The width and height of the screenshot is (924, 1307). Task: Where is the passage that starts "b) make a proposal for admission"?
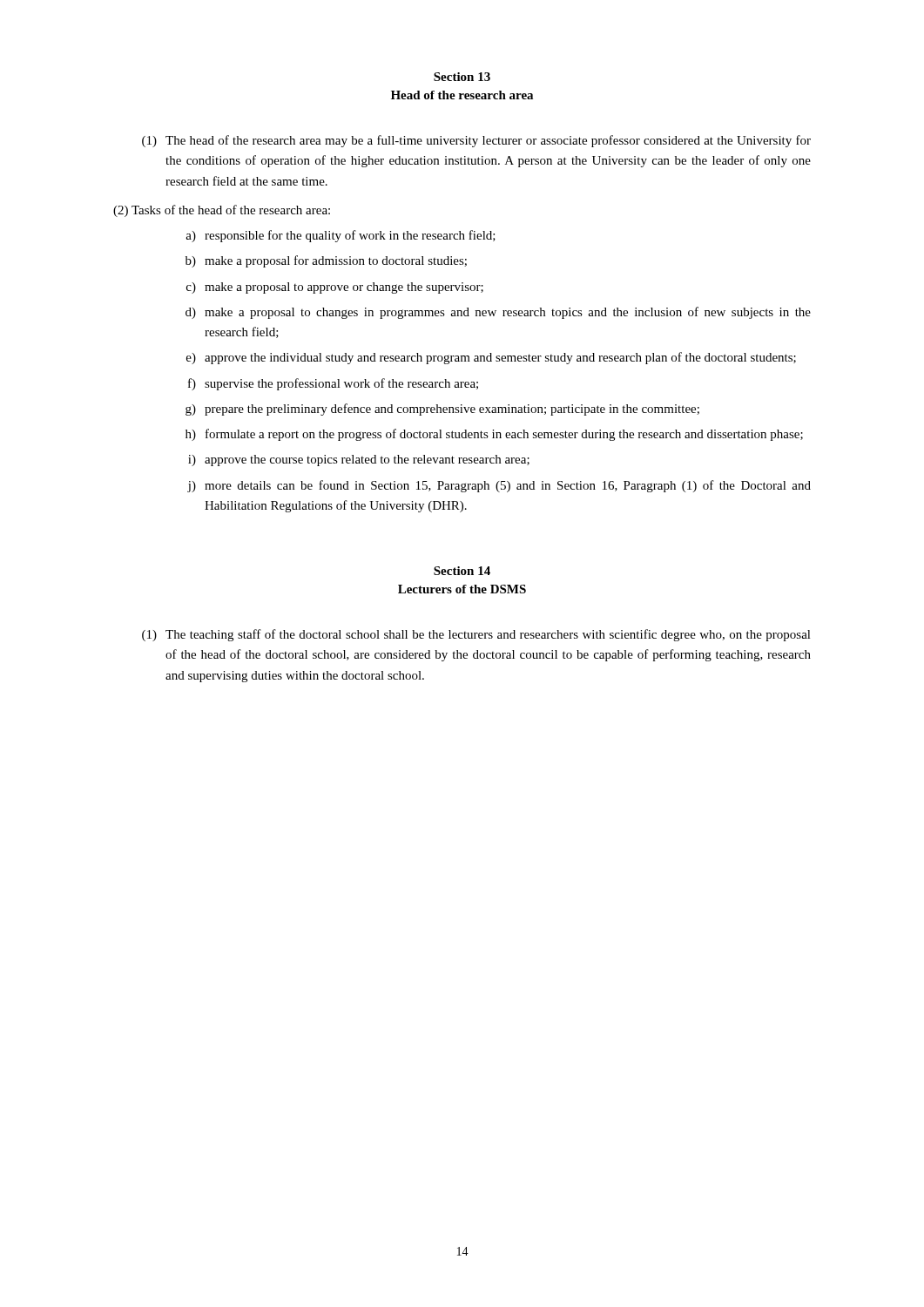[x=326, y=261]
